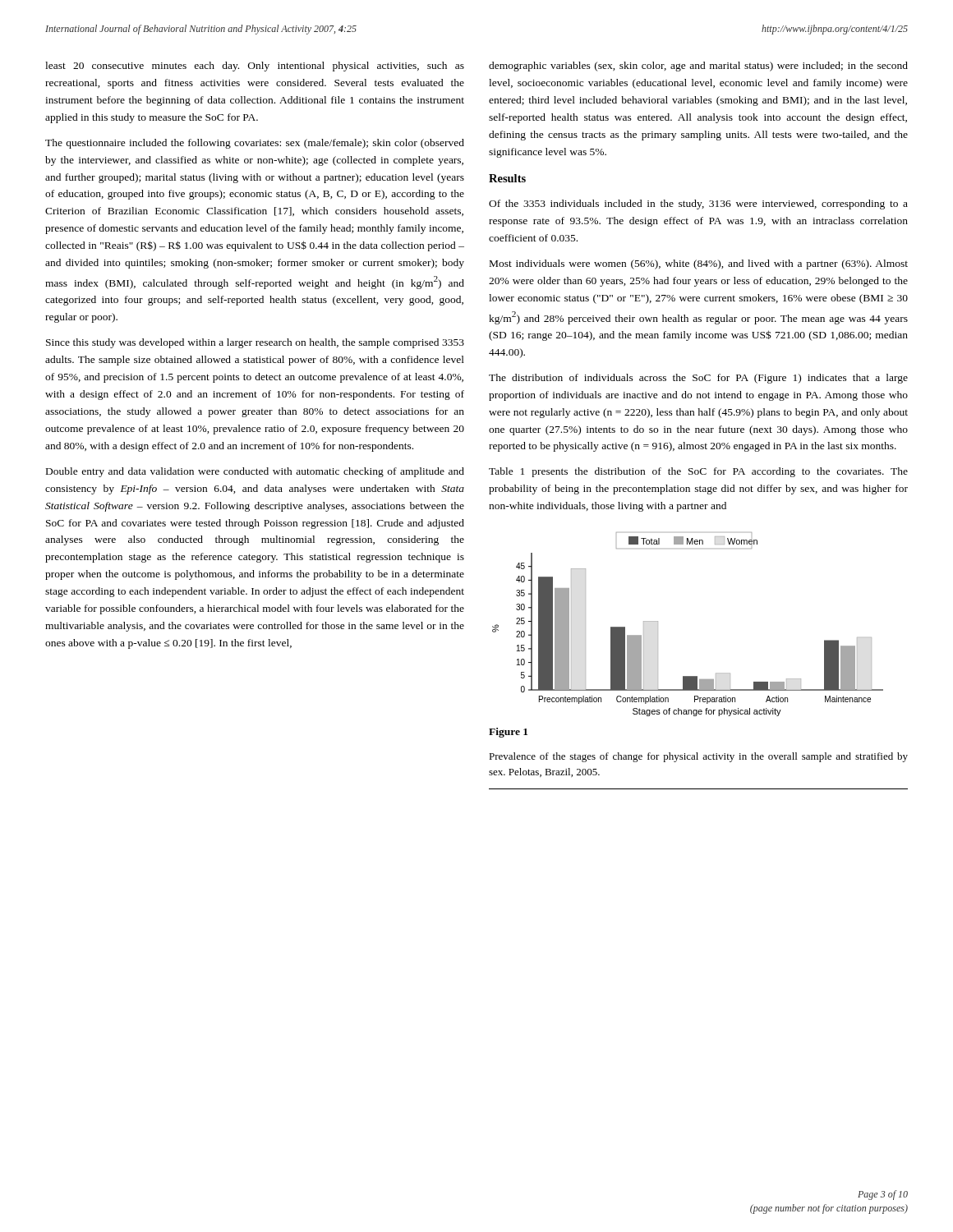
Task: Find the grouped bar chart
Action: point(698,624)
